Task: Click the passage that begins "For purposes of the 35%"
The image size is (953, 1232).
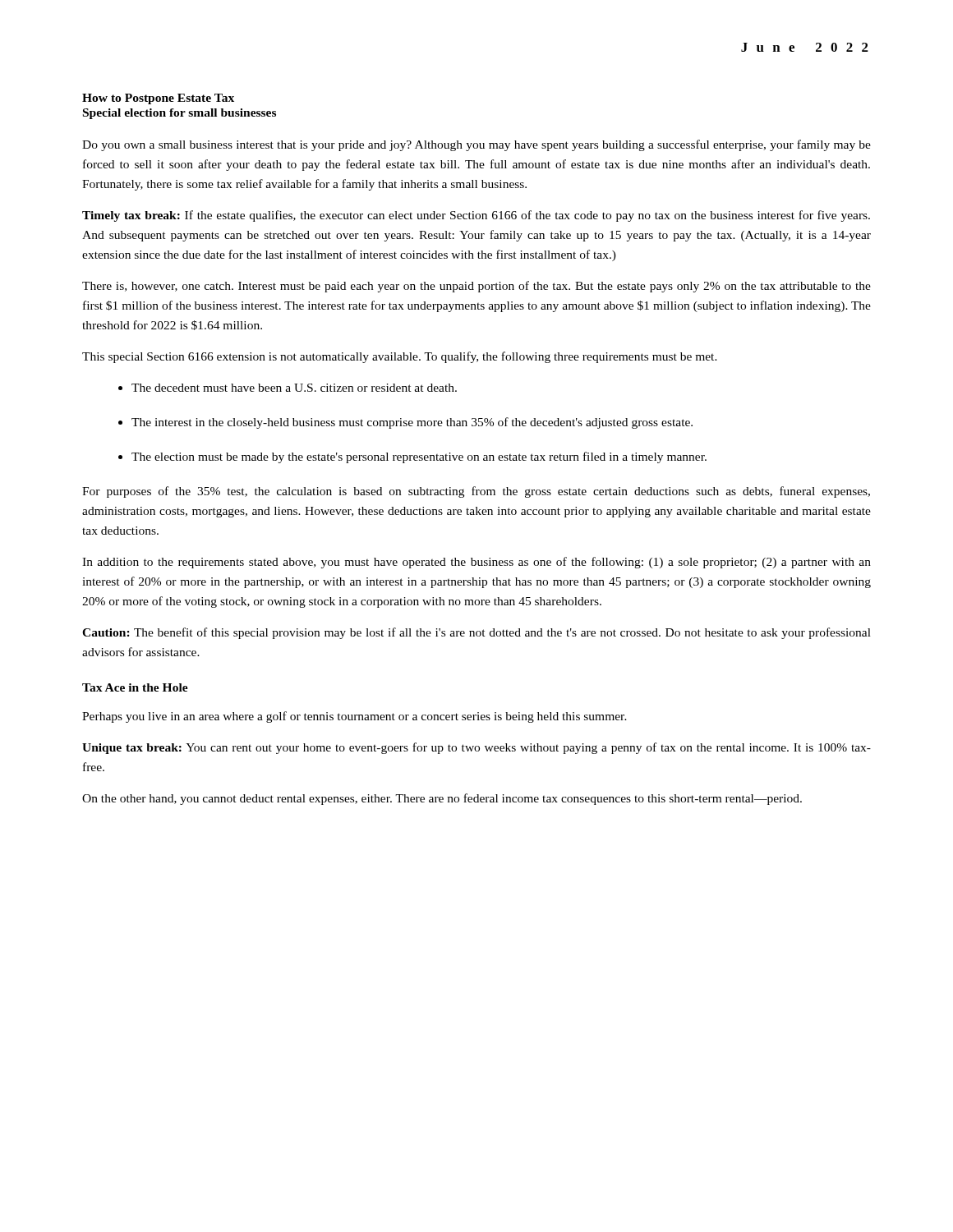Action: pos(476,511)
